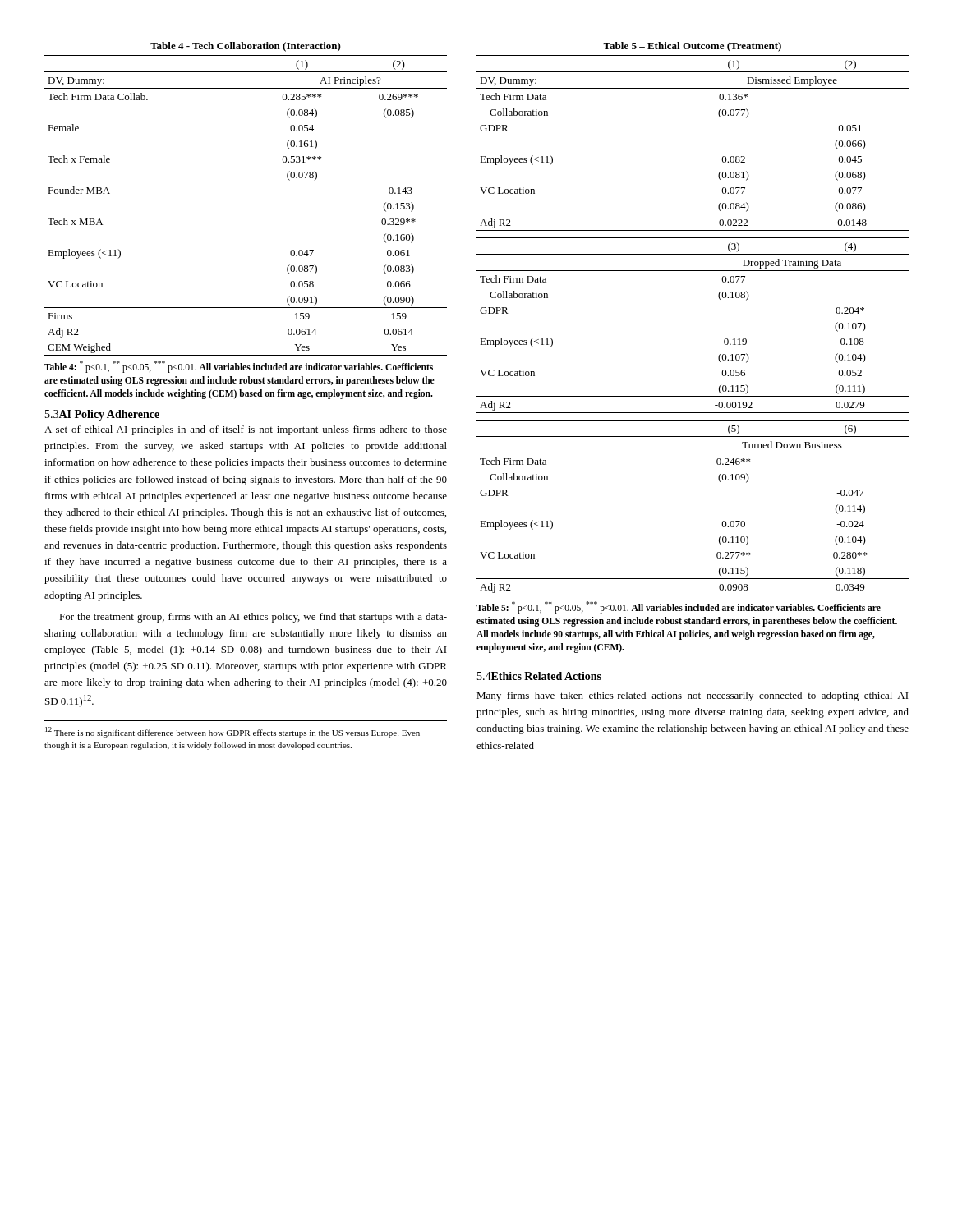Locate the text starting "A set of ethical AI principles in"
This screenshot has width=953, height=1232.
(x=246, y=566)
